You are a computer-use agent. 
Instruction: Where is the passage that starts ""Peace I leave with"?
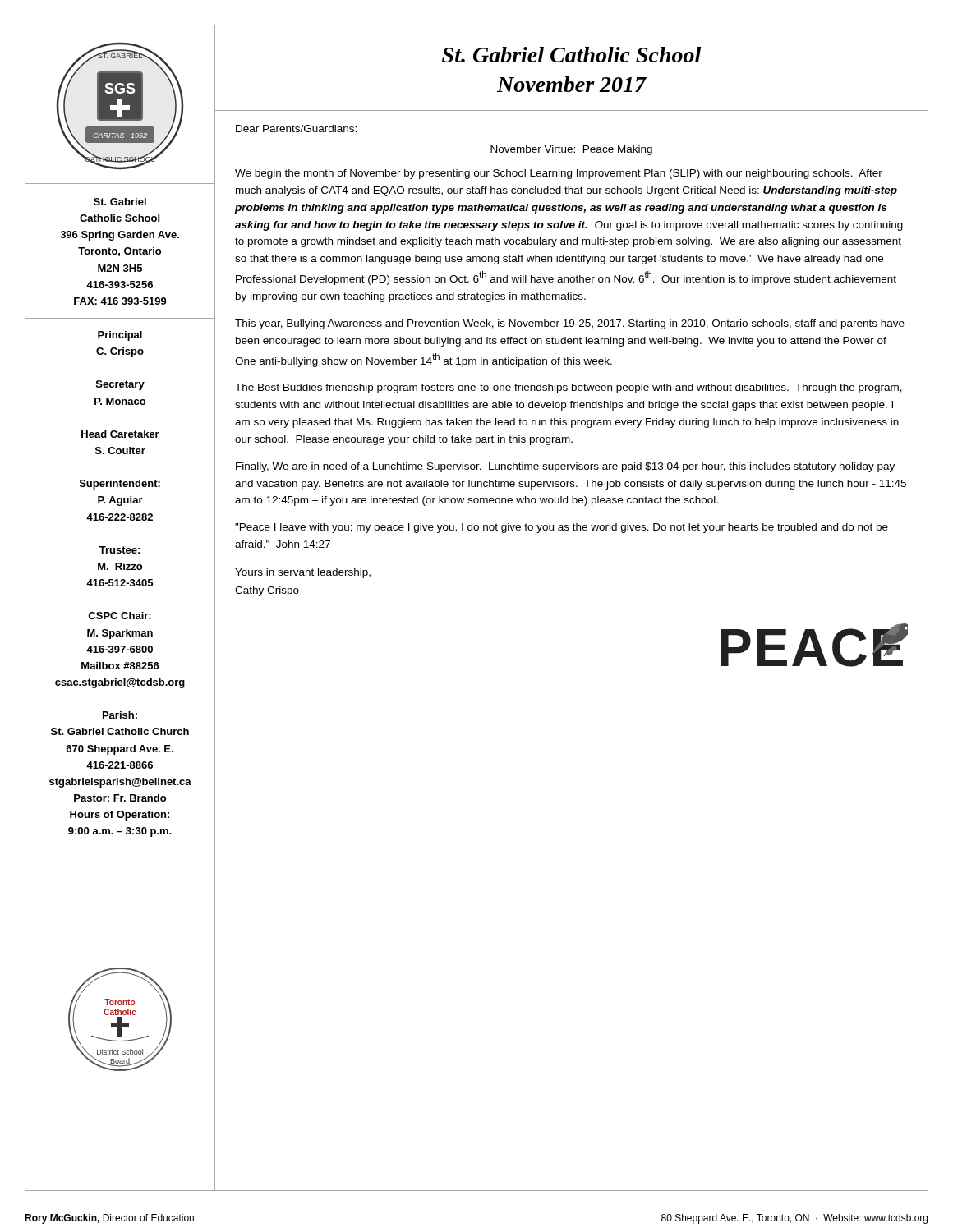click(562, 536)
